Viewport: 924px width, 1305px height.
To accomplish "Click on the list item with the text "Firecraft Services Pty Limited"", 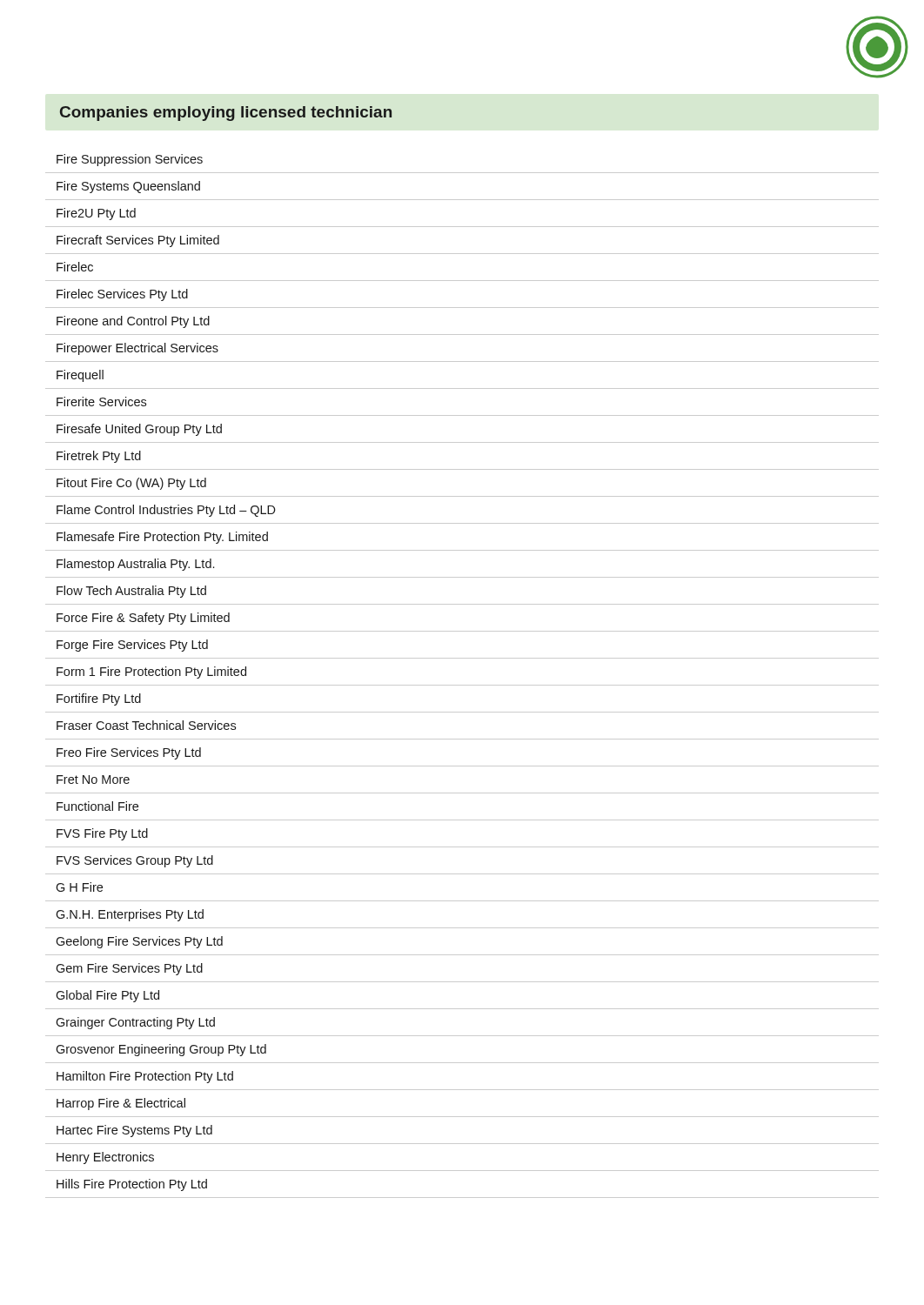I will click(x=138, y=240).
